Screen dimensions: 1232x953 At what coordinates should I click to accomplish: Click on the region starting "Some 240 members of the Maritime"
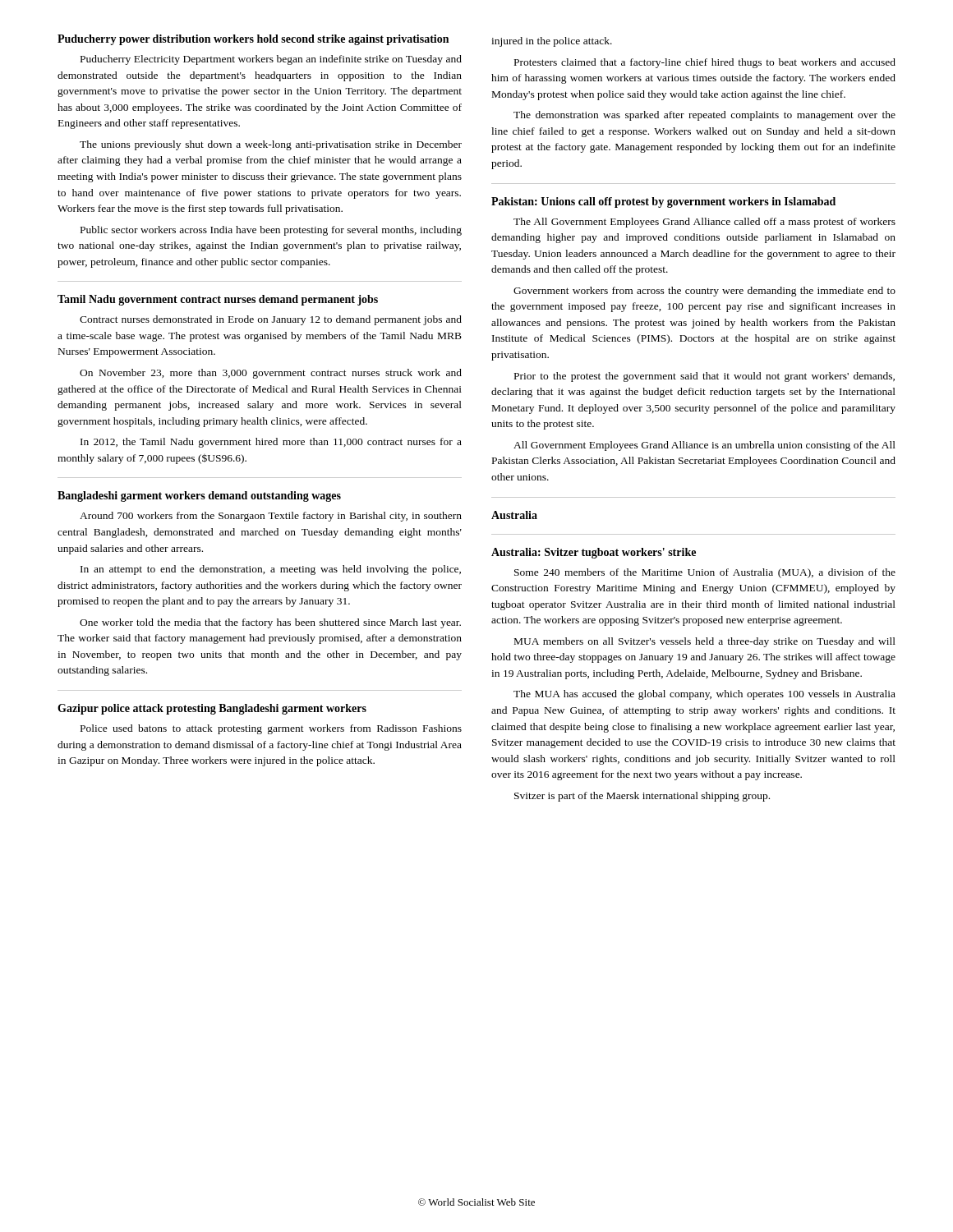click(693, 684)
